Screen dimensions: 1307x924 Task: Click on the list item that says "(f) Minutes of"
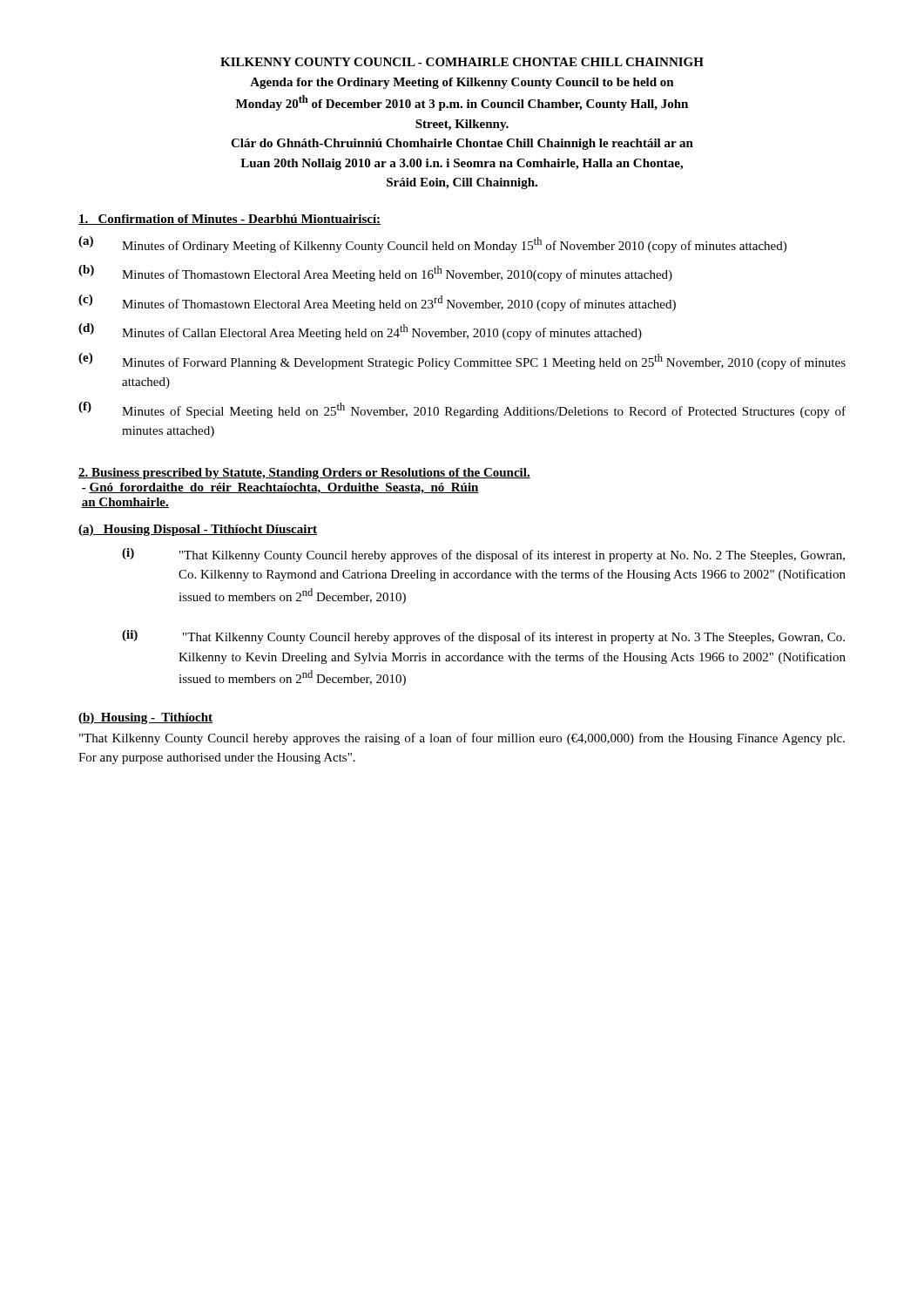point(462,420)
